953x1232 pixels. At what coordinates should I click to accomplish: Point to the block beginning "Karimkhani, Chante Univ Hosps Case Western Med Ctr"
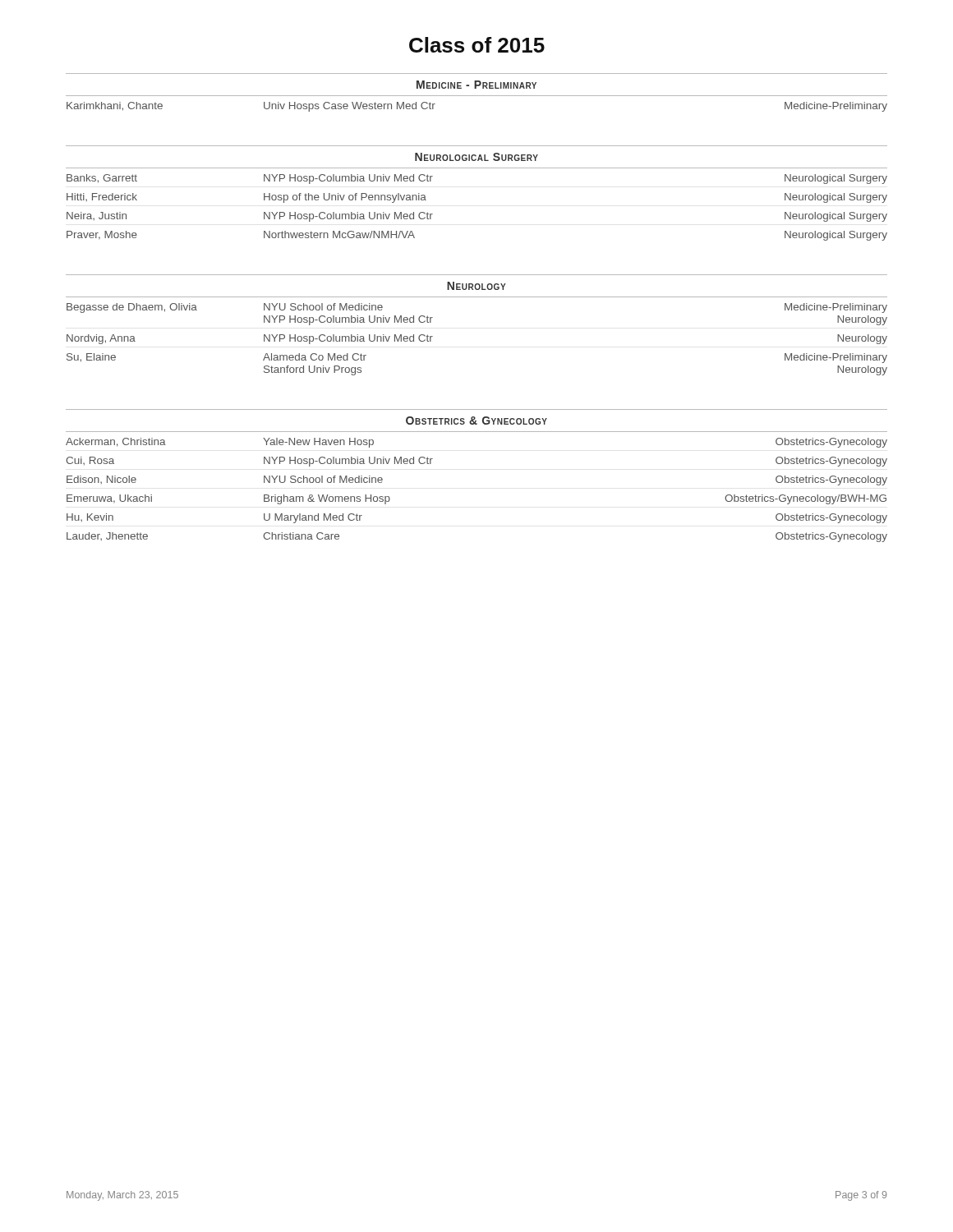coord(476,105)
